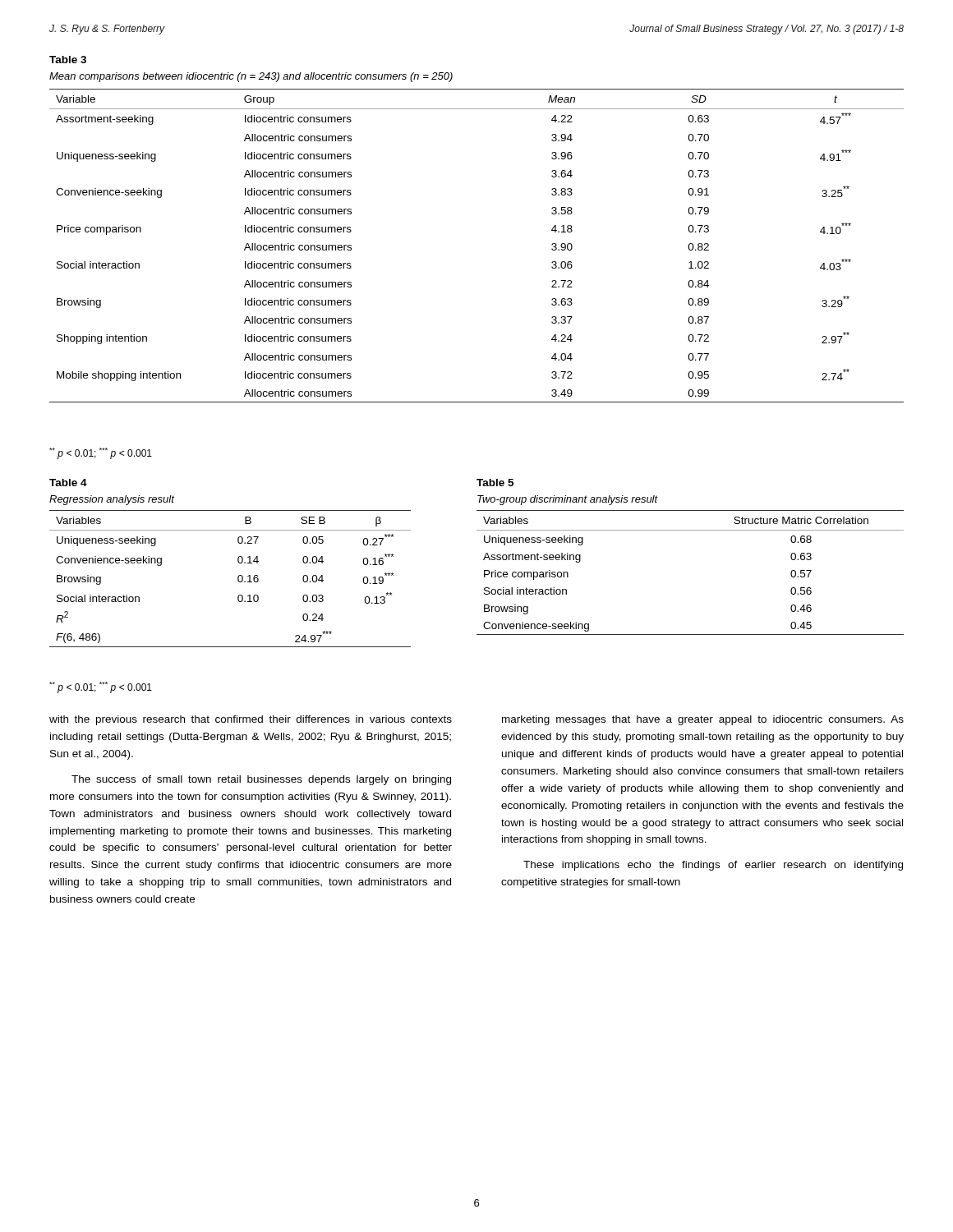
Task: Navigate to the passage starting "Mean comparisons between idiocentric"
Action: (251, 76)
